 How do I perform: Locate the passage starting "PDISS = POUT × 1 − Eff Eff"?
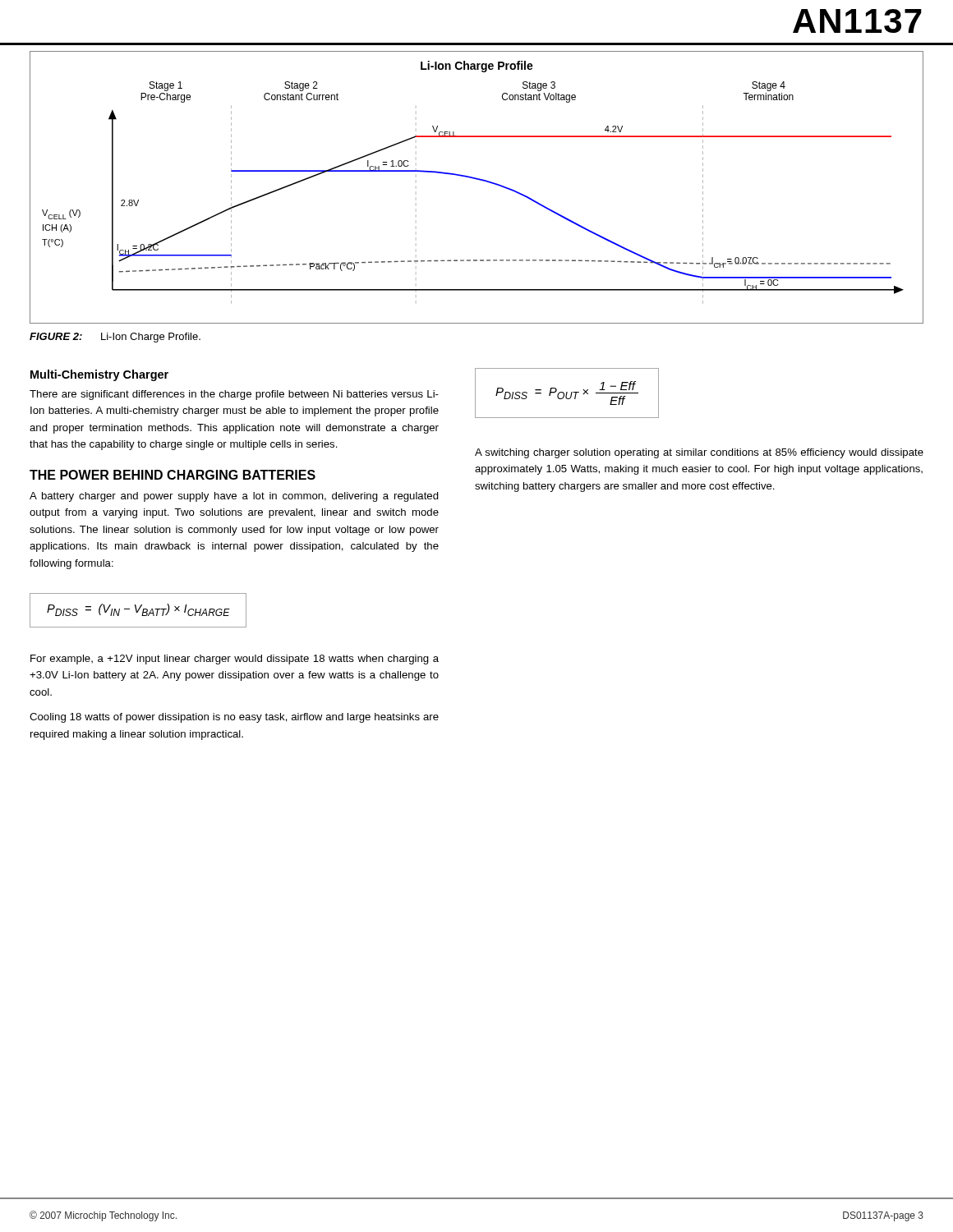(x=567, y=393)
